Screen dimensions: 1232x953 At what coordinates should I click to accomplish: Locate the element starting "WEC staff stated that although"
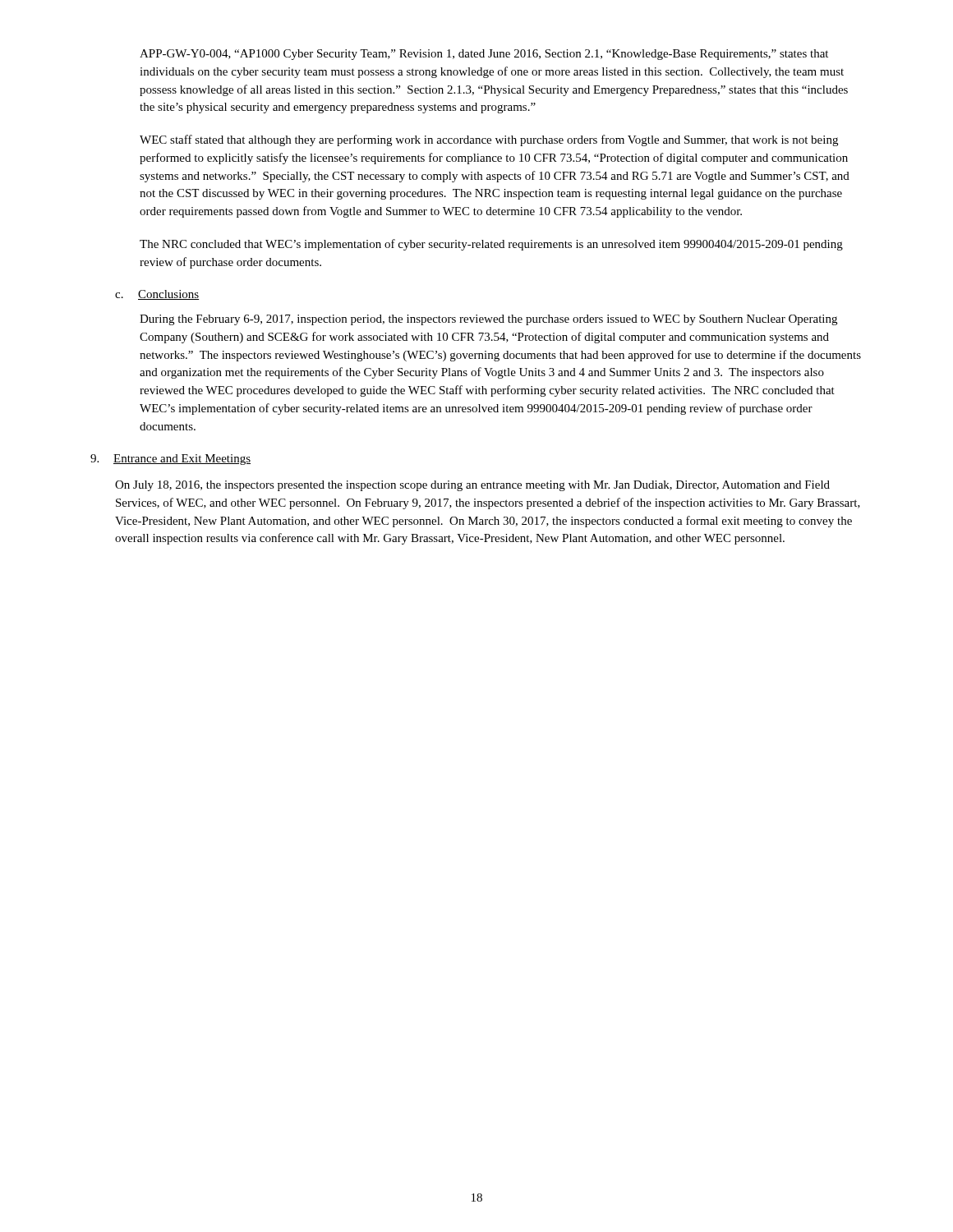coord(495,175)
